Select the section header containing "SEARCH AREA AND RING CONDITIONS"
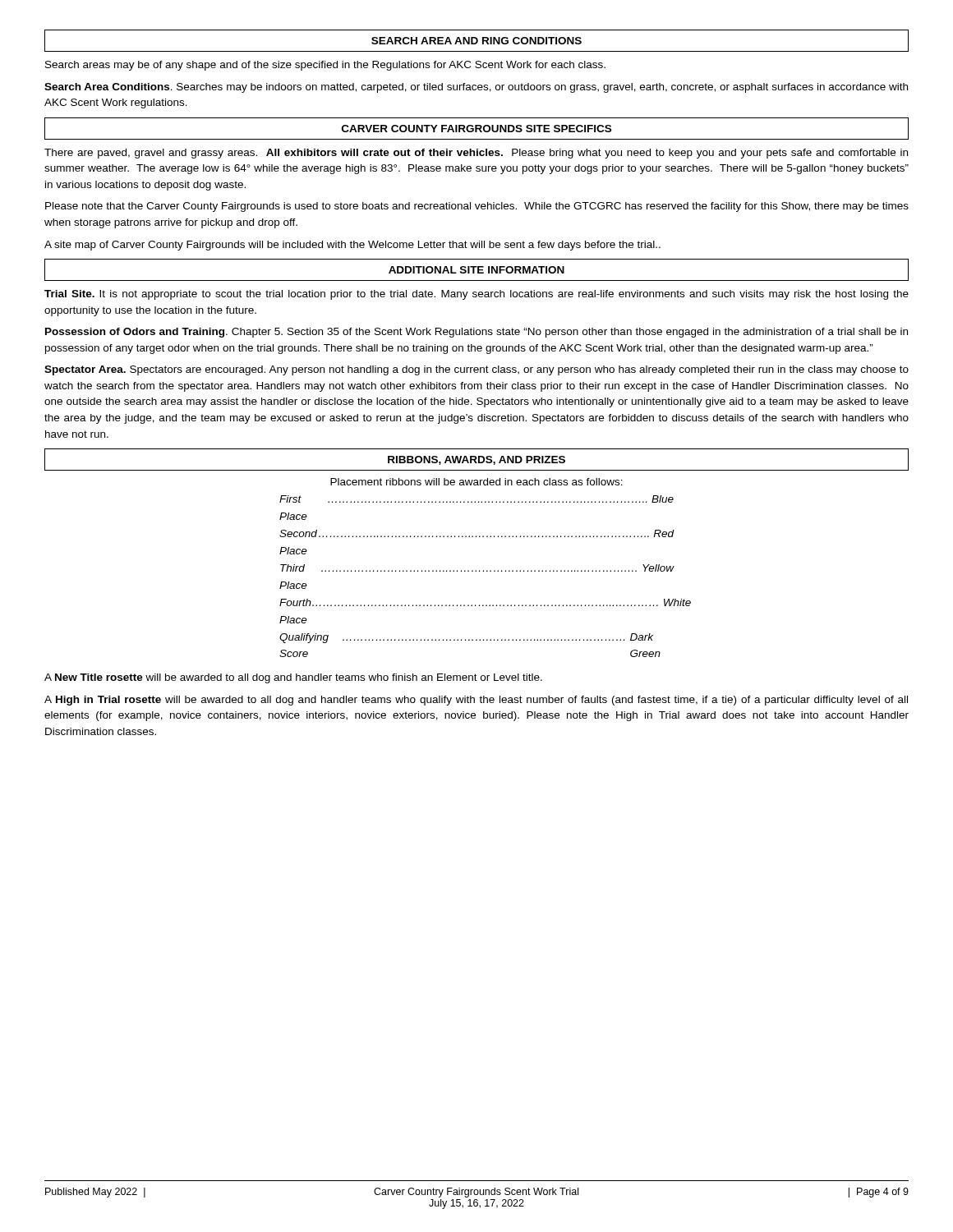953x1232 pixels. [476, 41]
